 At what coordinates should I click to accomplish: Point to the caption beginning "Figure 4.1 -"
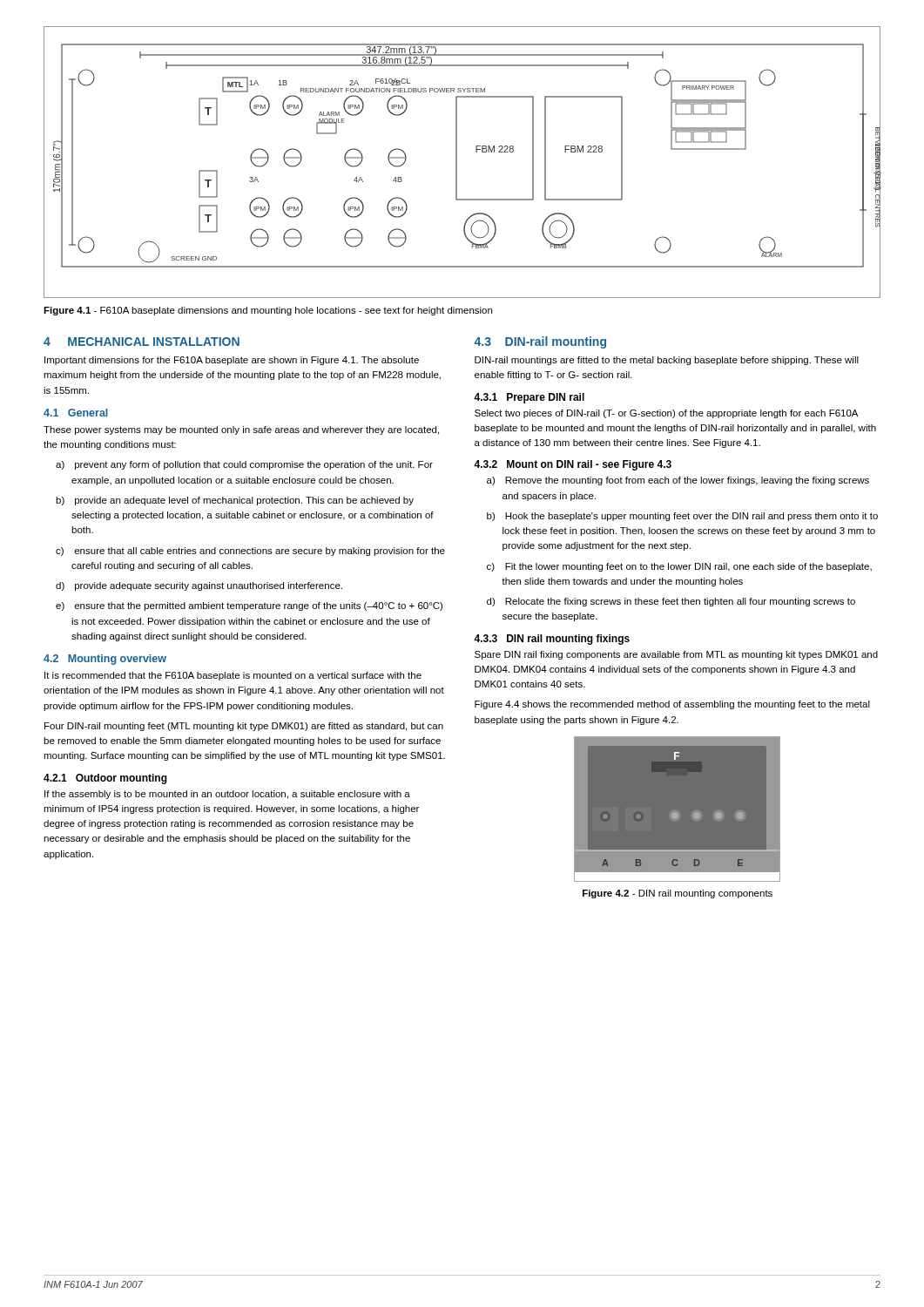[268, 310]
